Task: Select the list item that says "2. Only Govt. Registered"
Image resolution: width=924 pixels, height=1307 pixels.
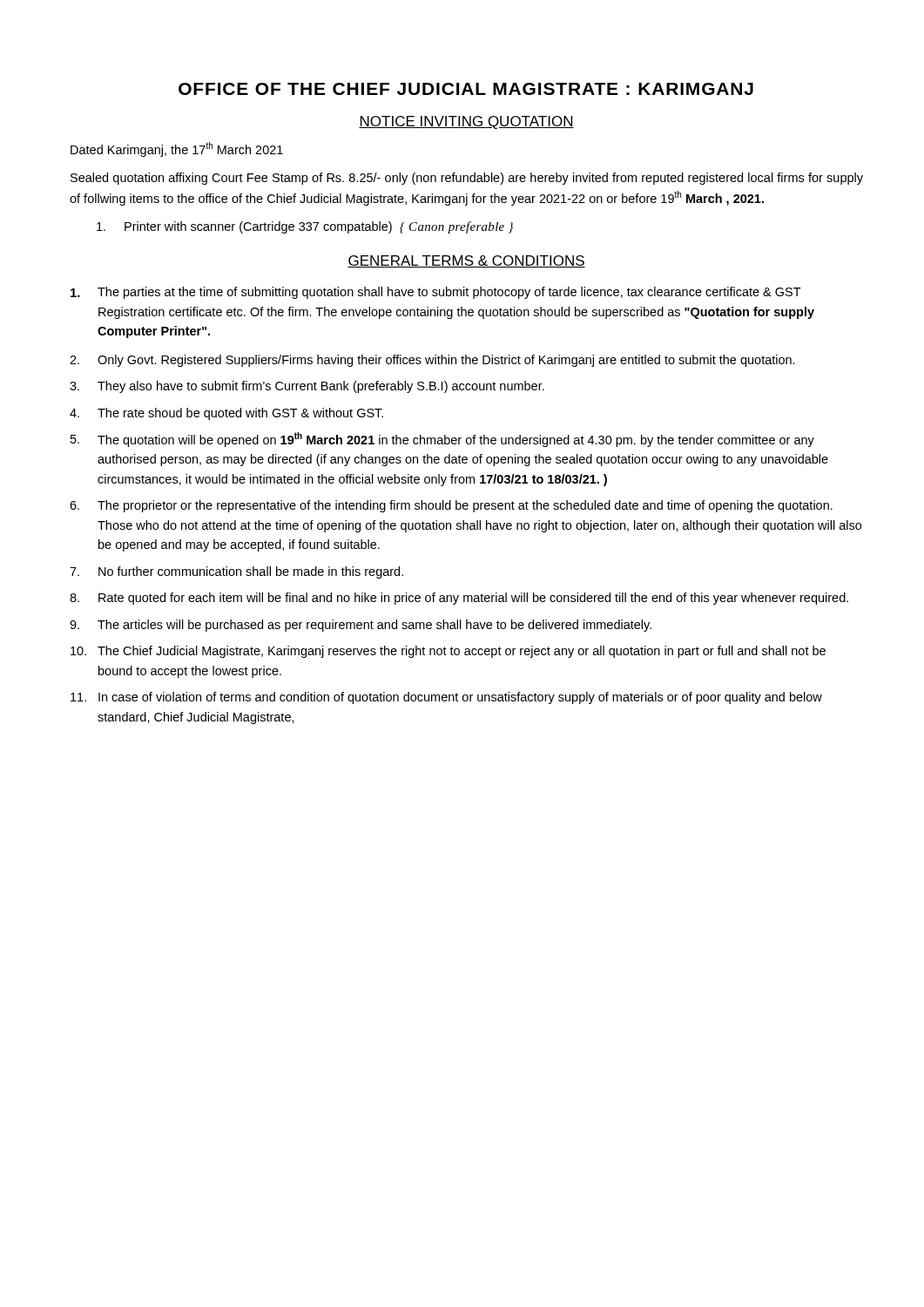Action: click(x=466, y=360)
